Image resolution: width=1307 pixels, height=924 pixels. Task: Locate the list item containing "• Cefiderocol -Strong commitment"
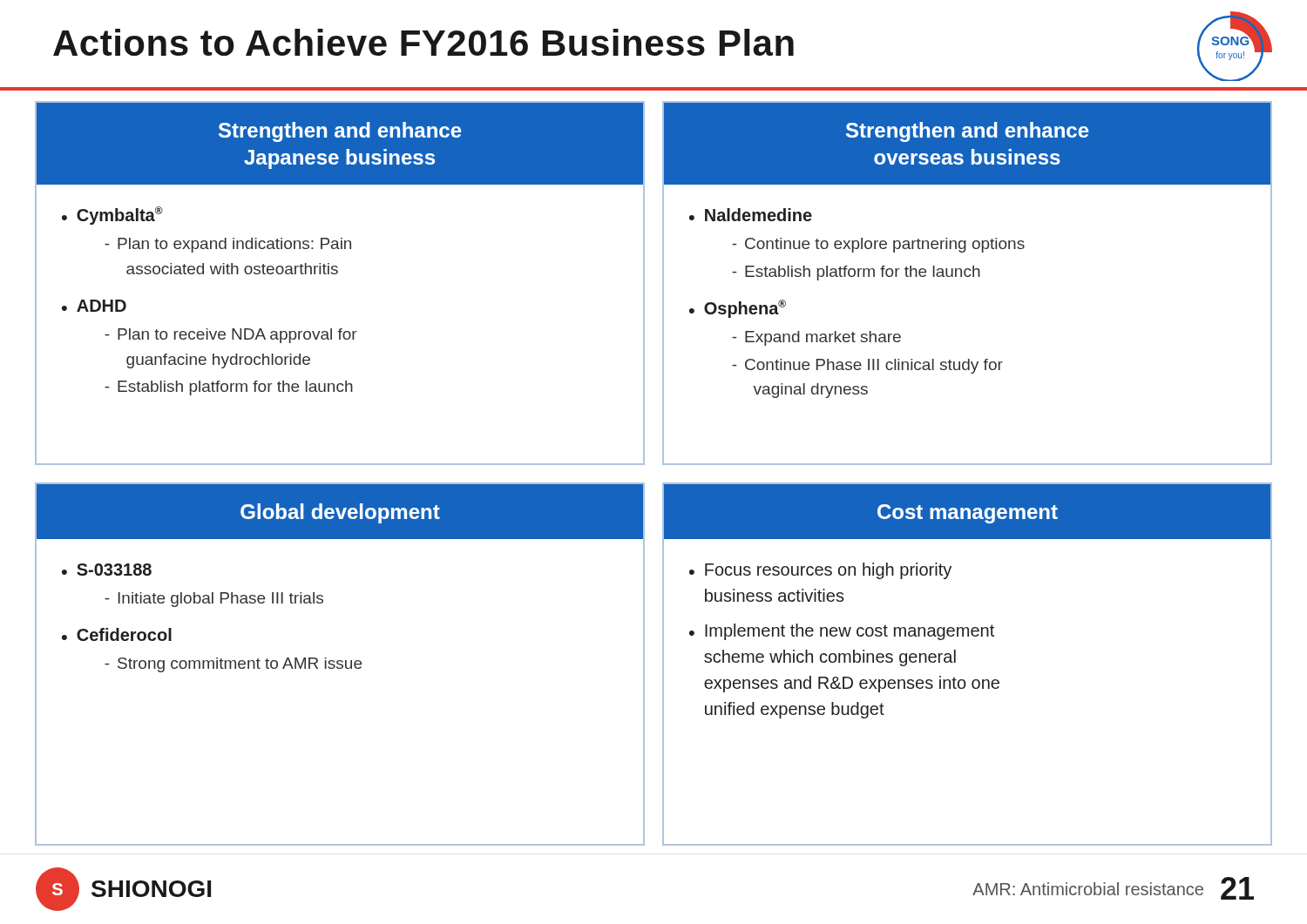pyautogui.click(x=212, y=650)
